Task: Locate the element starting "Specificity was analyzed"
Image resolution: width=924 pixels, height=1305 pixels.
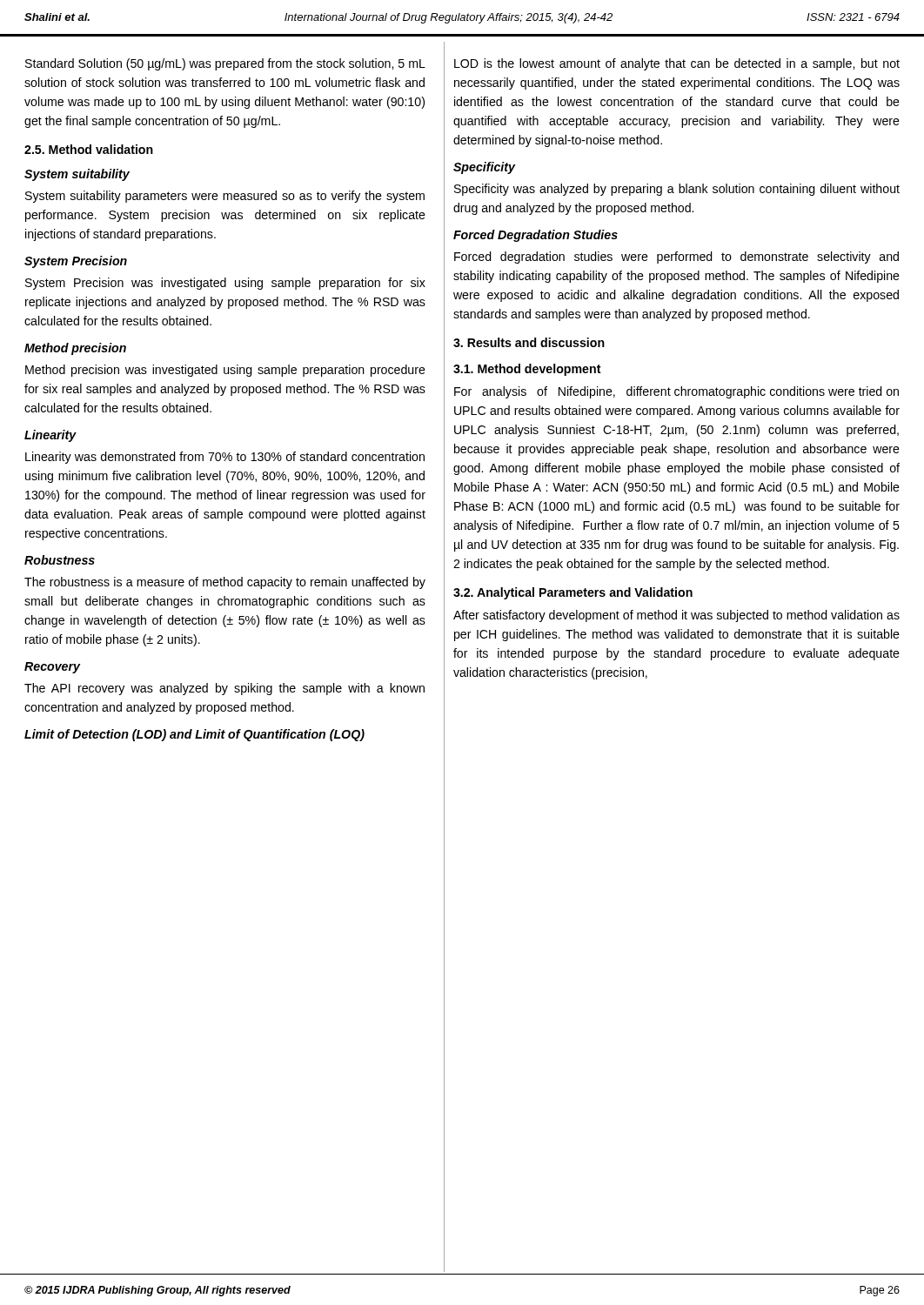Action: (x=676, y=198)
